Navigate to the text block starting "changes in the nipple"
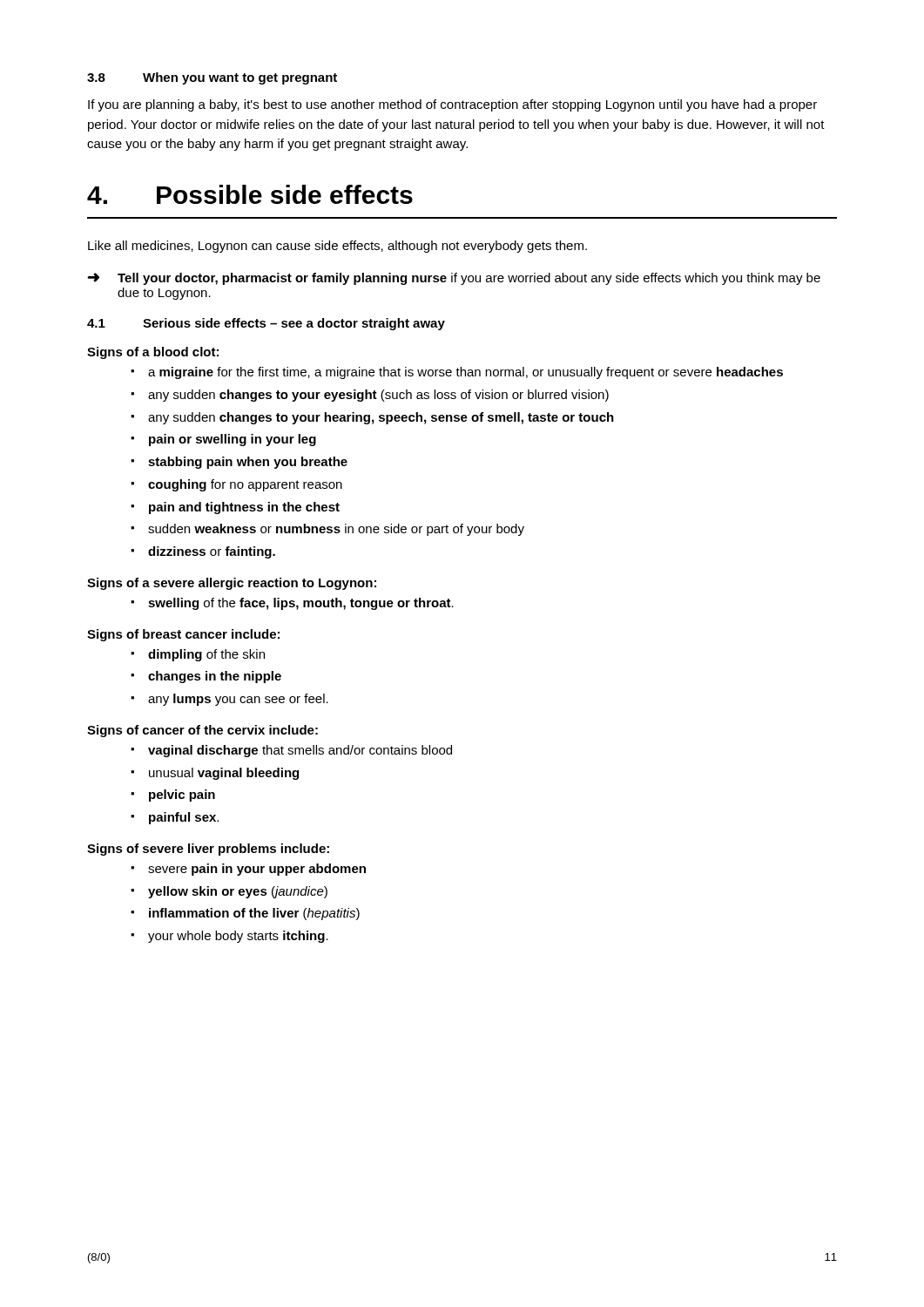This screenshot has width=924, height=1307. coord(215,676)
